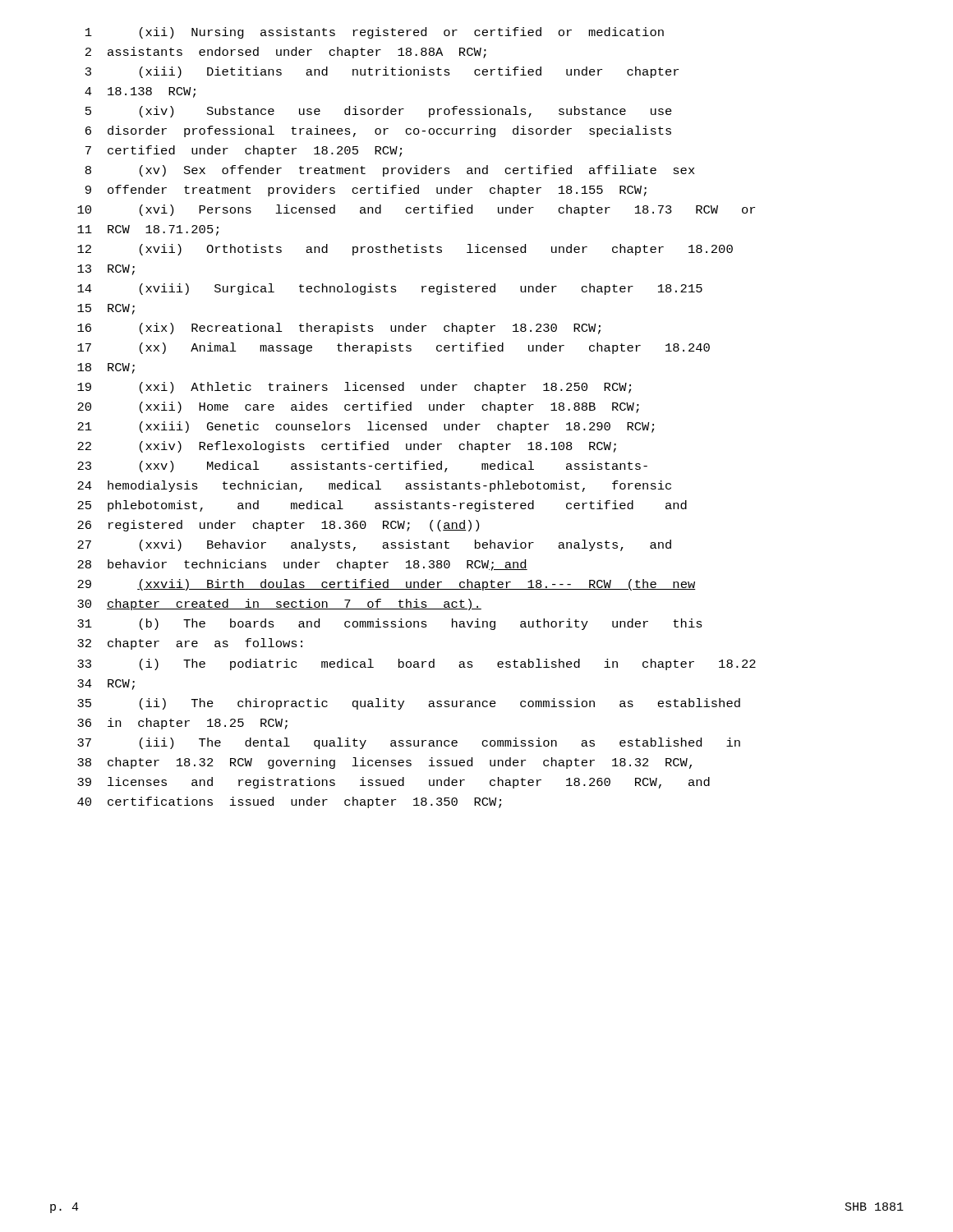Navigate to the text block starting "8 (xv) Sex offender treatment providers and certified"
Viewport: 953px width, 1232px height.
476,171
